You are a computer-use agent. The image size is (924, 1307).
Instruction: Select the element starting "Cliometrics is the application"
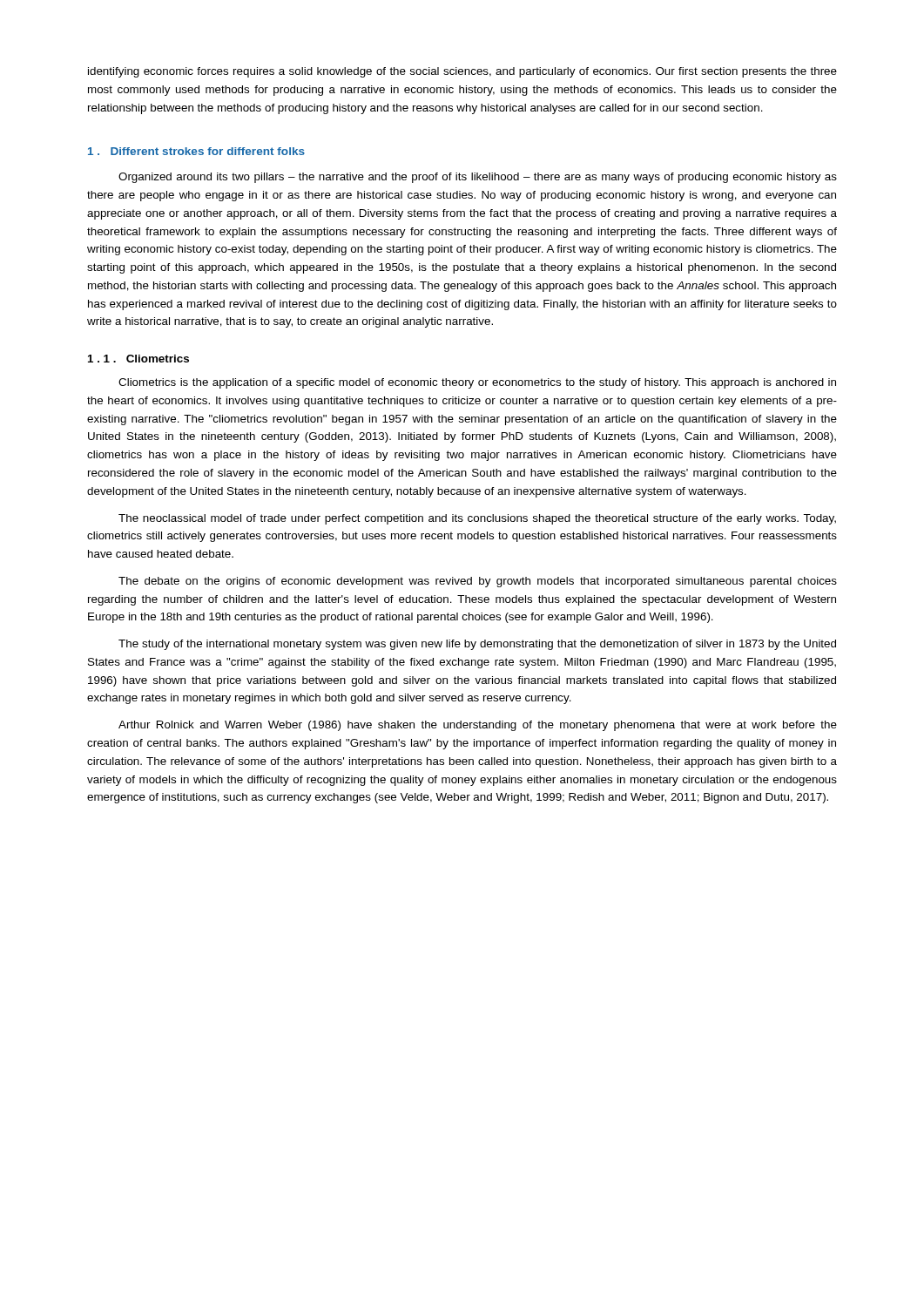462,437
